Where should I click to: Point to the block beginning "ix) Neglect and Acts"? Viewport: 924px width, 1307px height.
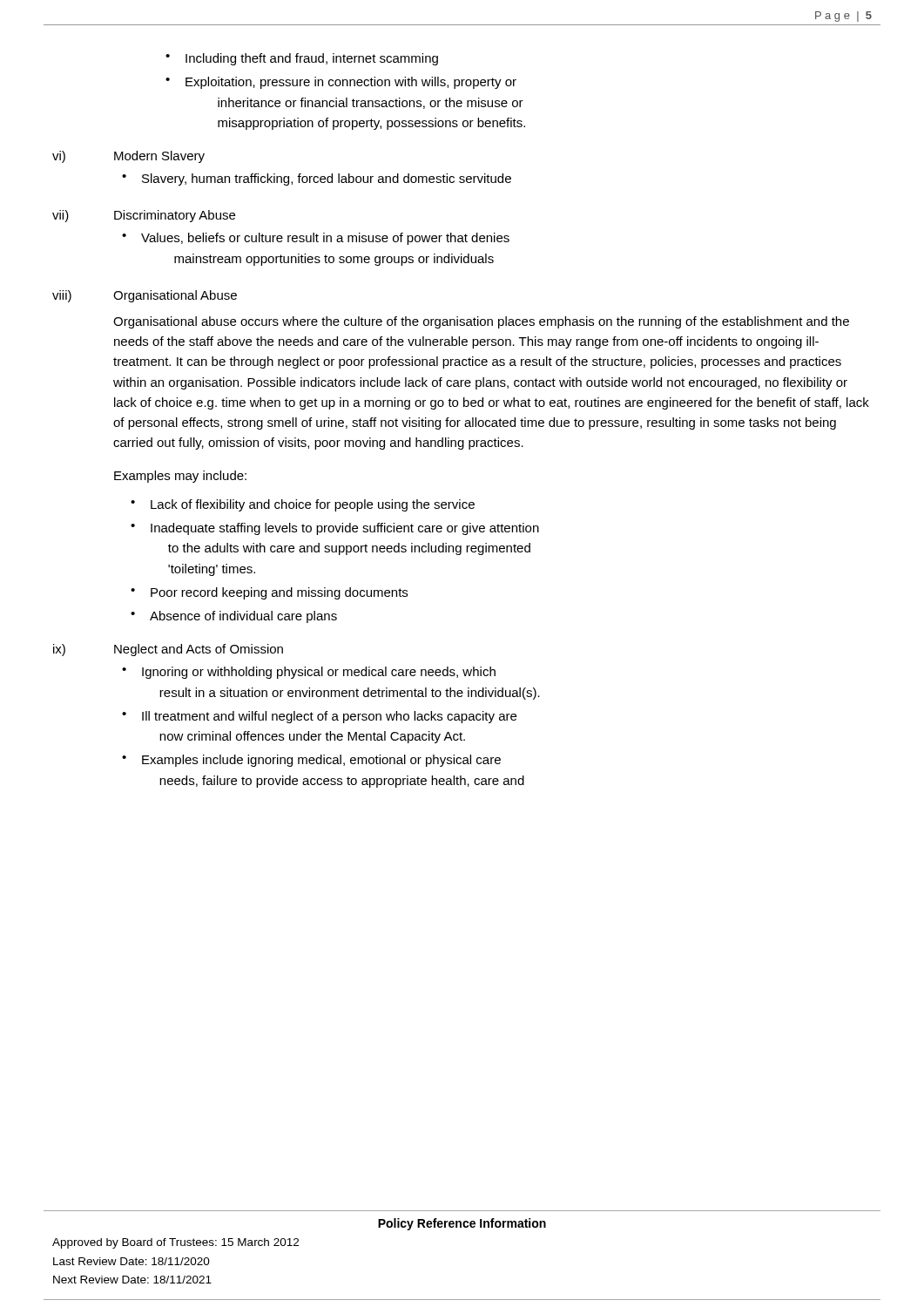(462, 718)
